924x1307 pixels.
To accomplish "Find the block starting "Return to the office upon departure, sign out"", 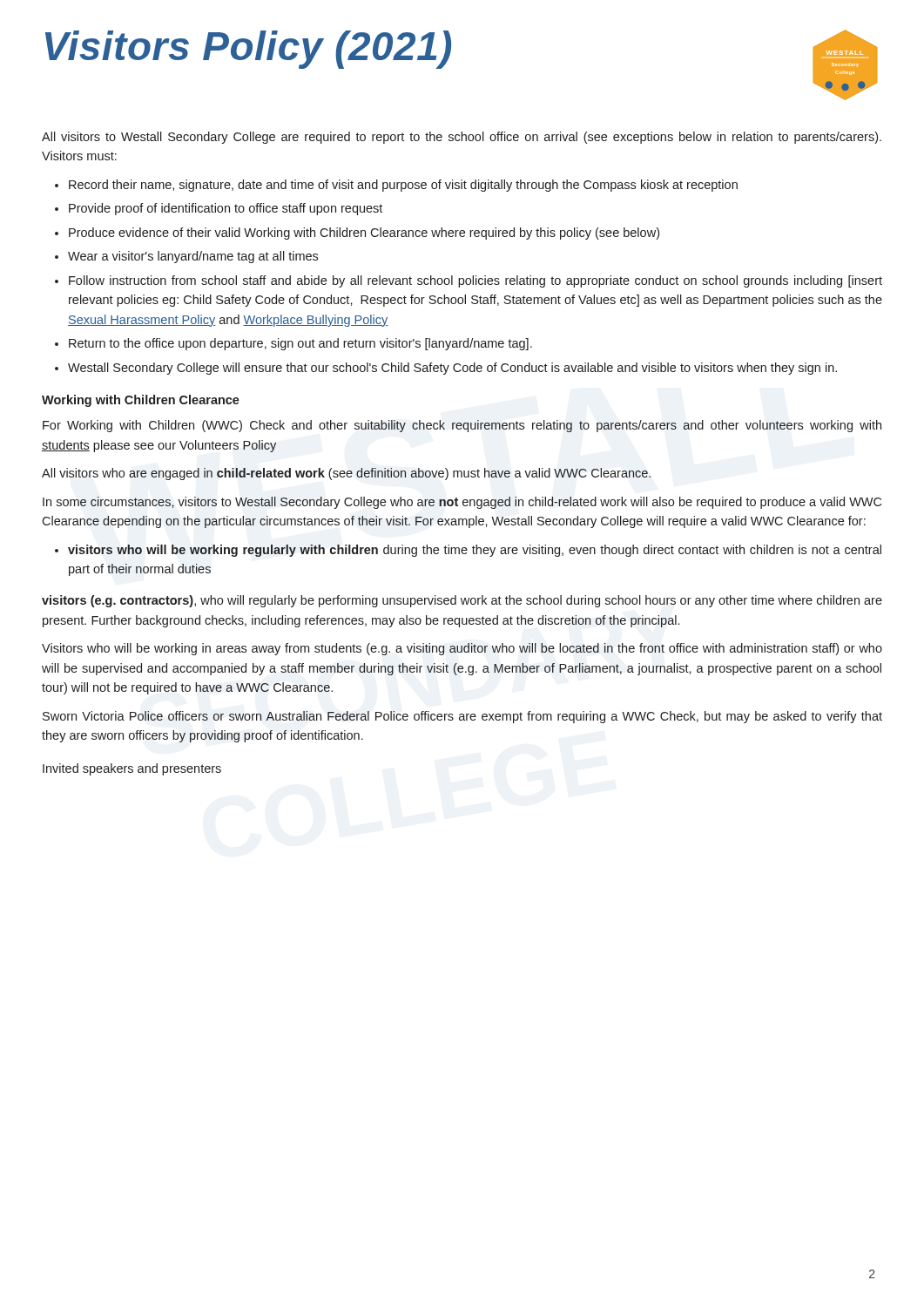I will tap(300, 343).
